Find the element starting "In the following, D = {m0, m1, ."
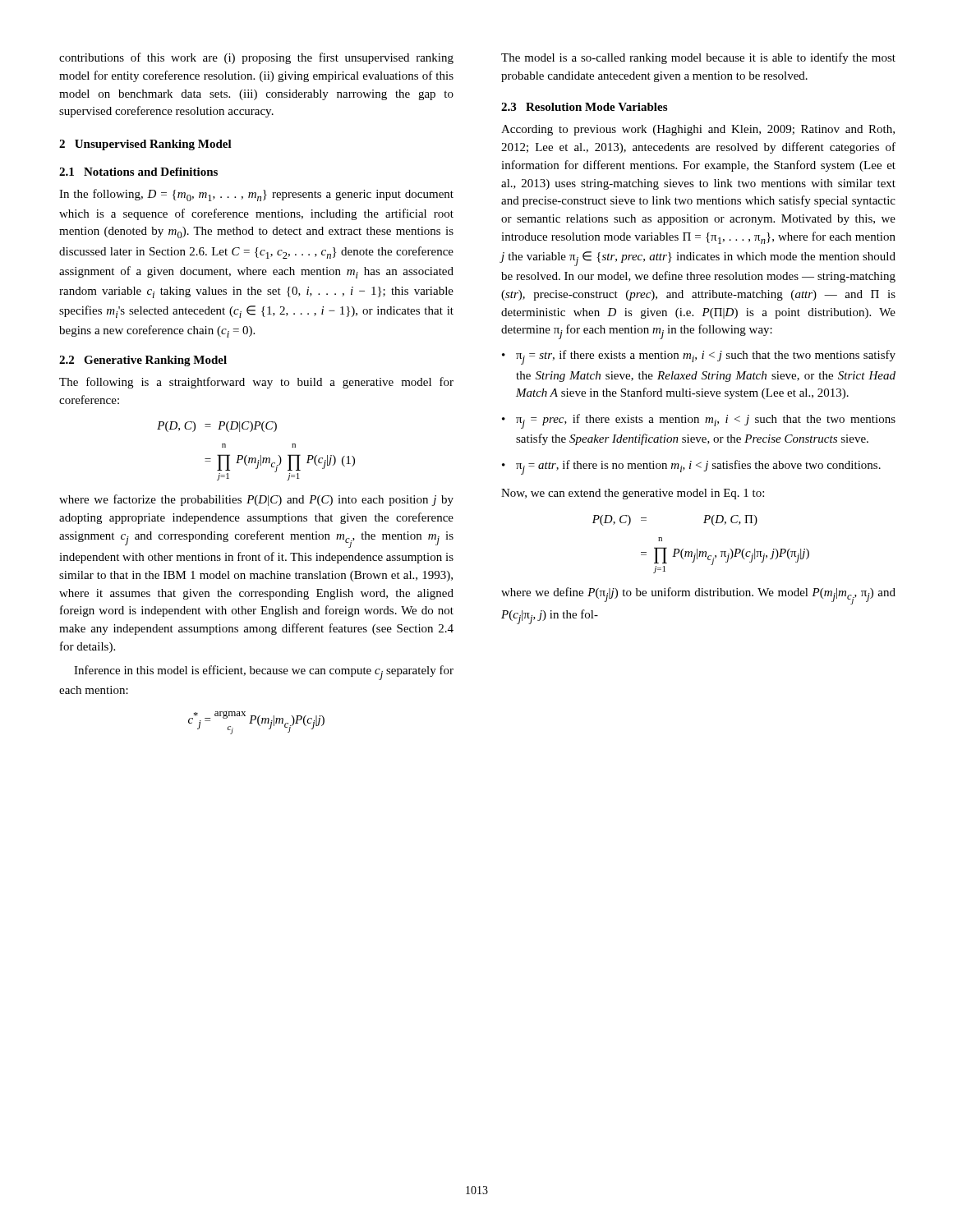 coord(256,263)
